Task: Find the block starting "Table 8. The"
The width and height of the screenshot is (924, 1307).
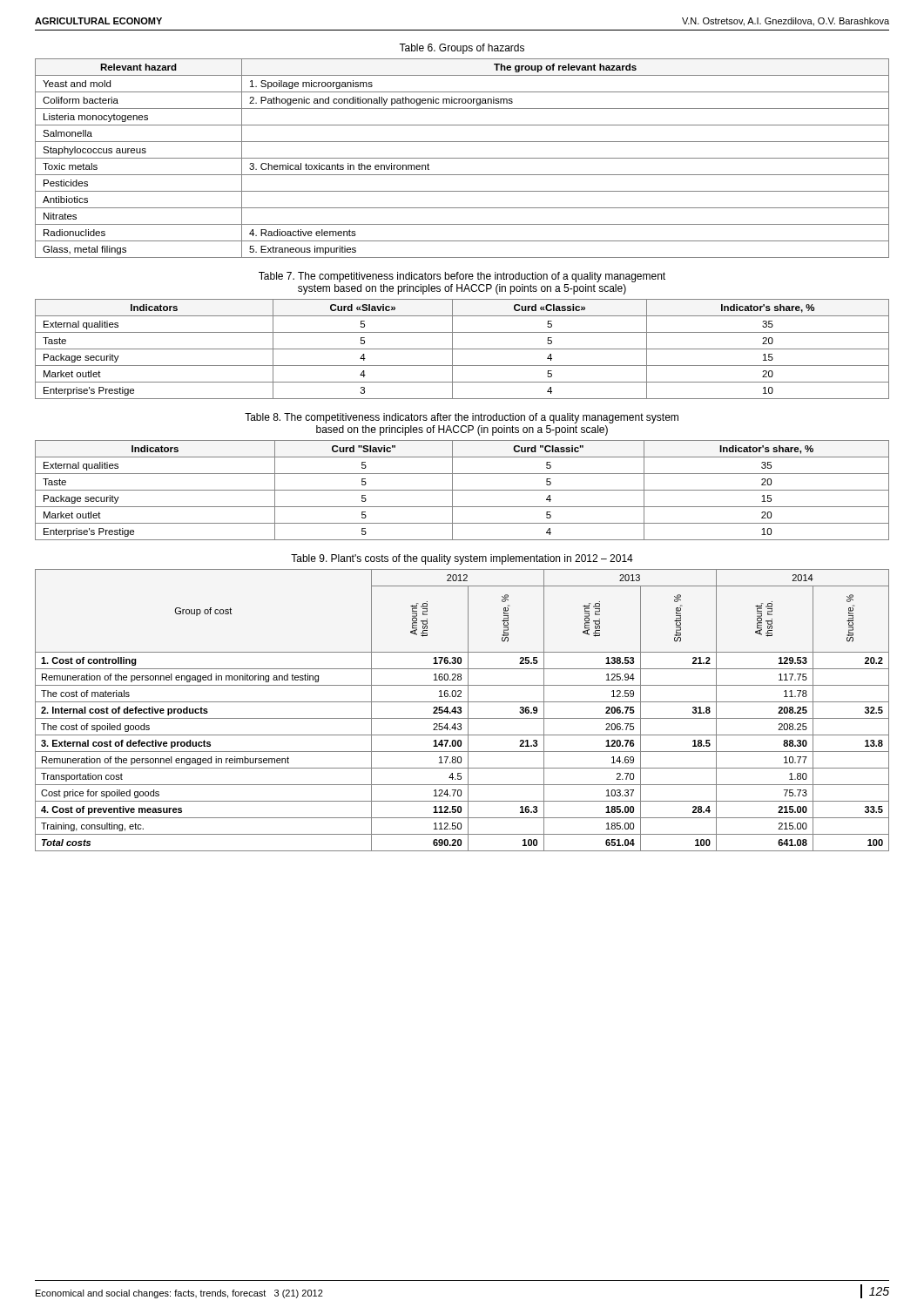Action: (x=462, y=423)
